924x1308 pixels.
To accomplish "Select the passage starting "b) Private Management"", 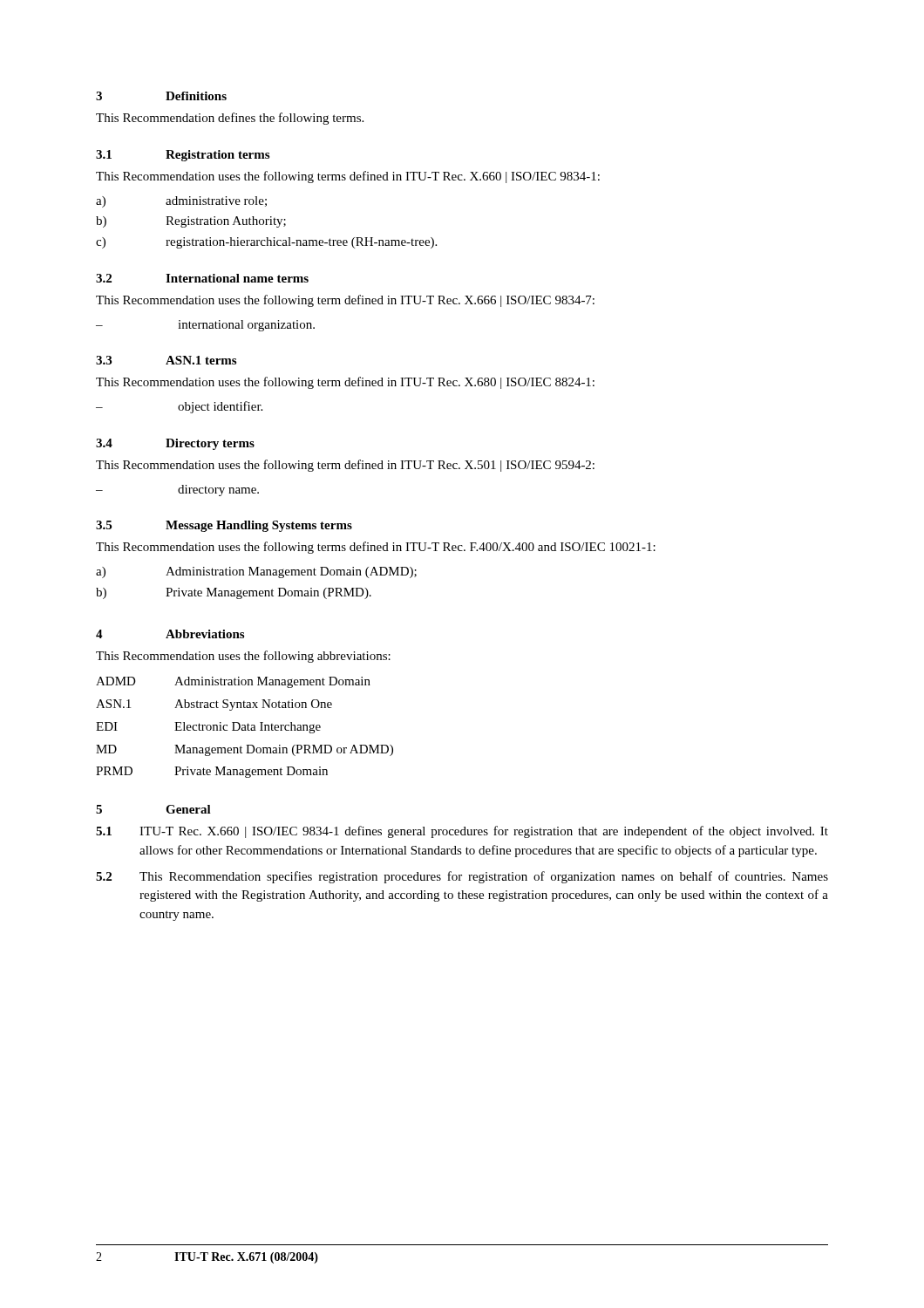I will [x=234, y=593].
